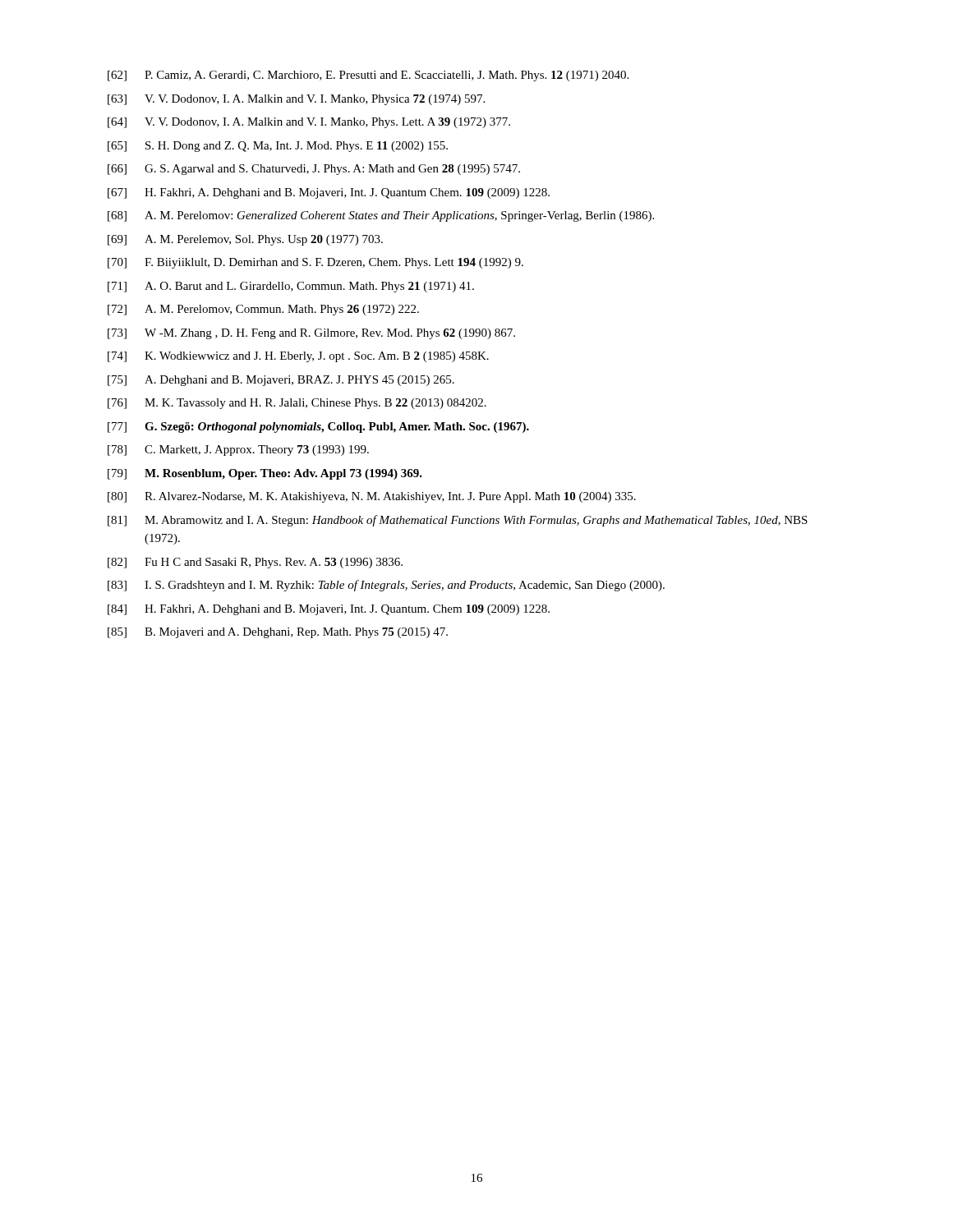
Task: Navigate to the block starting "[75] A. Dehghani and B. Mojaveri, BRAZ."
Action: pyautogui.click(x=281, y=381)
